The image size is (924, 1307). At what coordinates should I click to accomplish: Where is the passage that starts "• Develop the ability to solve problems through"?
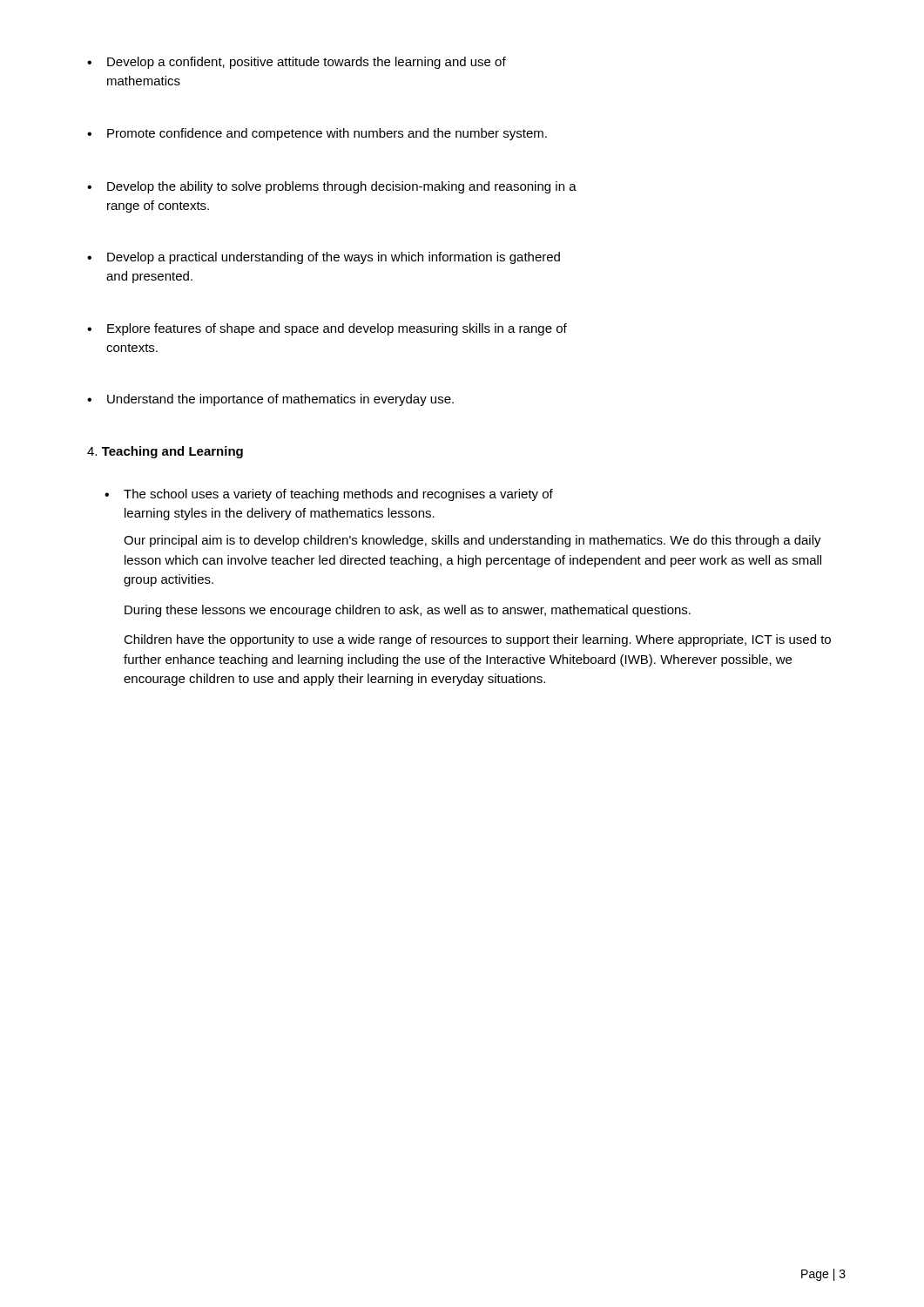point(332,196)
